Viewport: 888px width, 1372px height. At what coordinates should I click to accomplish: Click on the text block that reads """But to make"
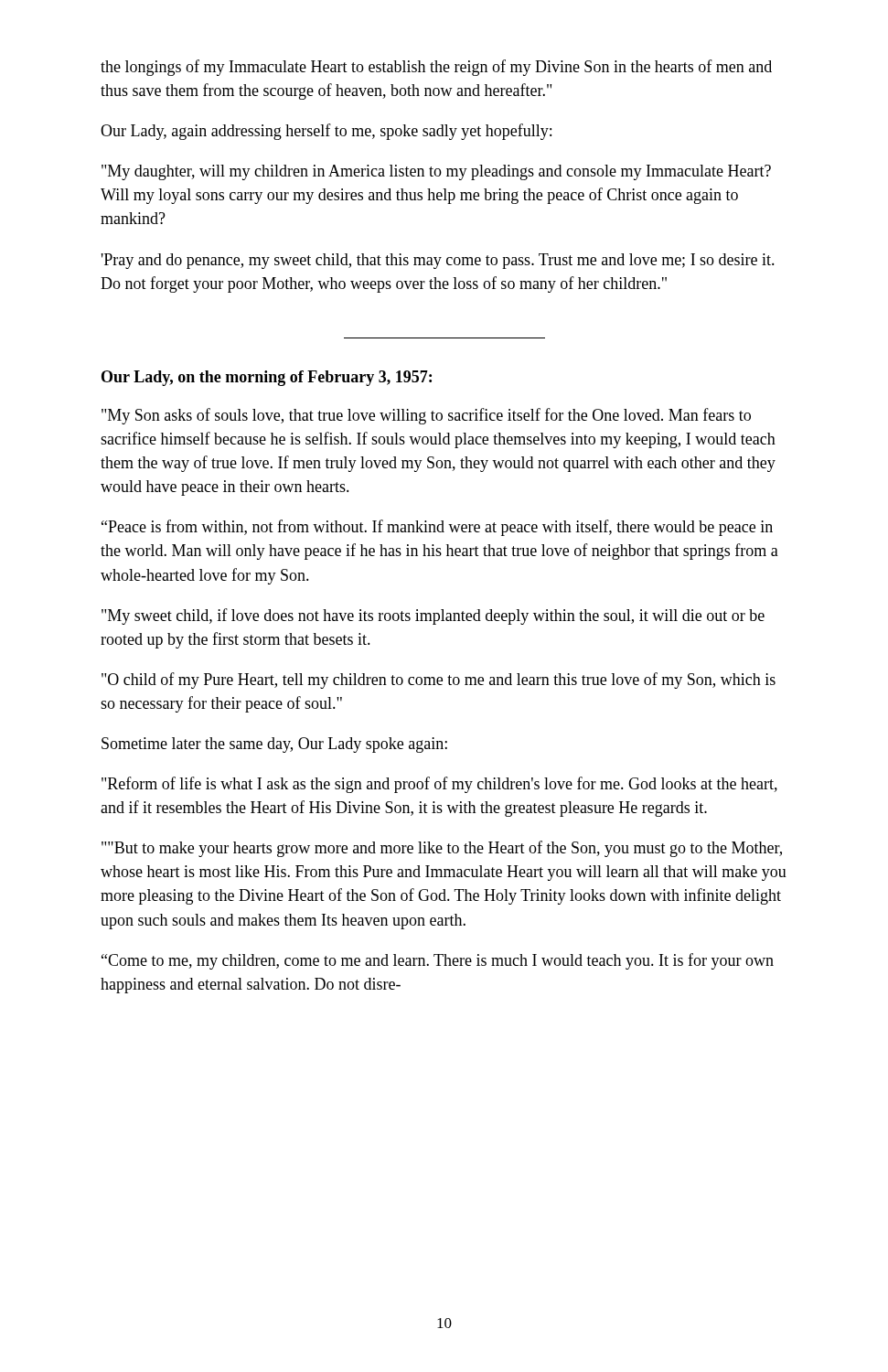point(443,884)
